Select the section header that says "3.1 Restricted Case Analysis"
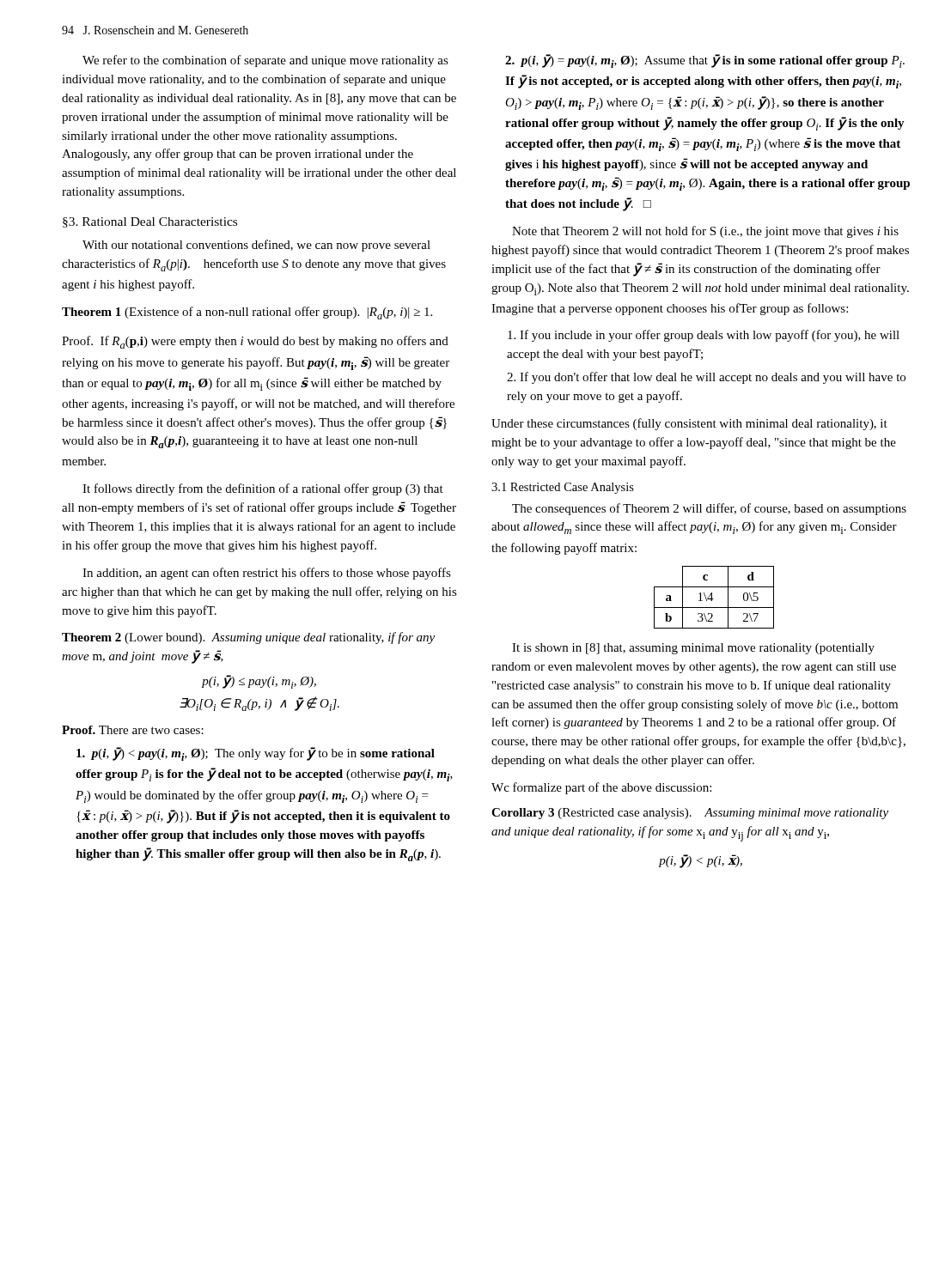Image resolution: width=951 pixels, height=1288 pixels. click(563, 487)
